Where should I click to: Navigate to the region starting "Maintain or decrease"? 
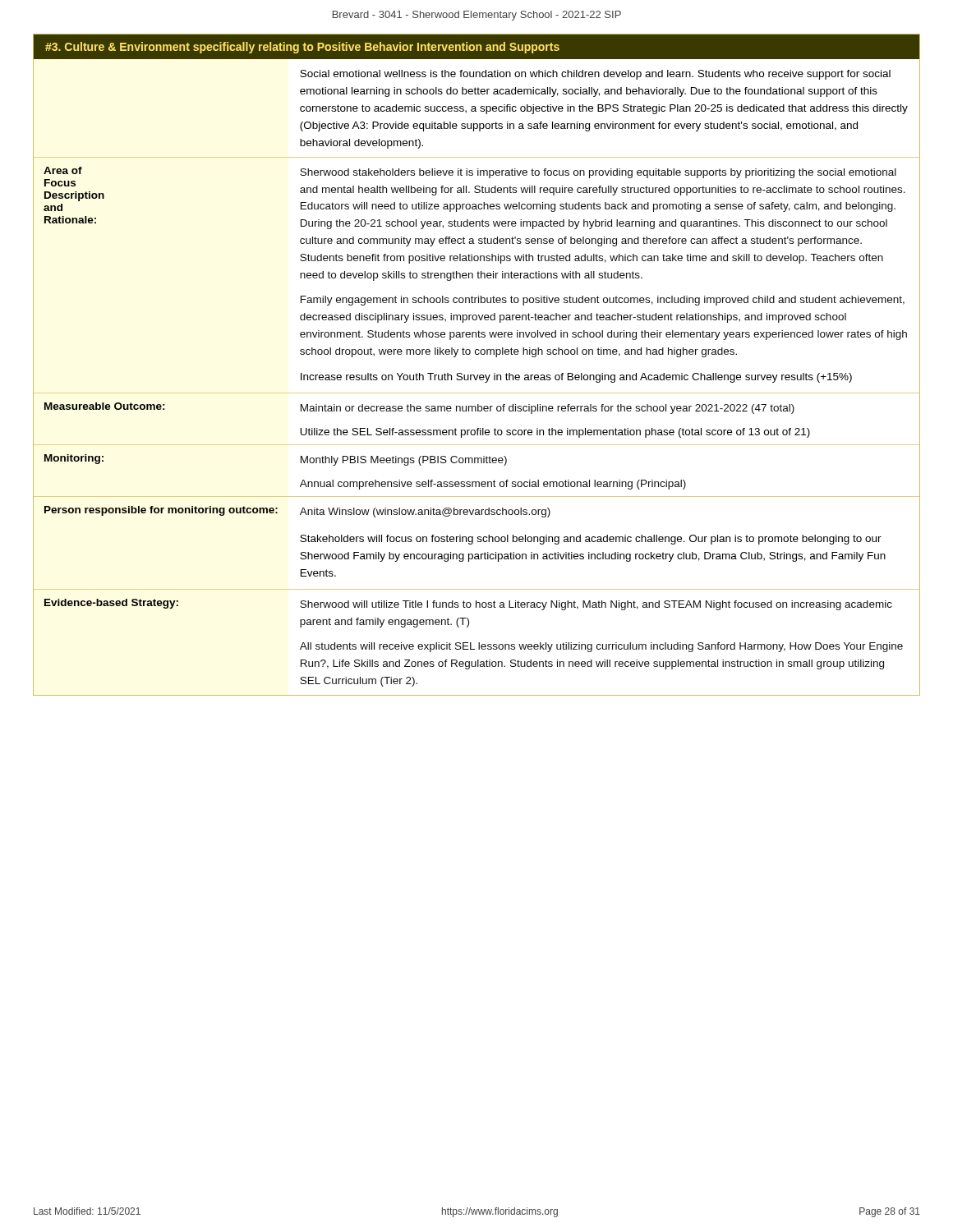click(547, 408)
